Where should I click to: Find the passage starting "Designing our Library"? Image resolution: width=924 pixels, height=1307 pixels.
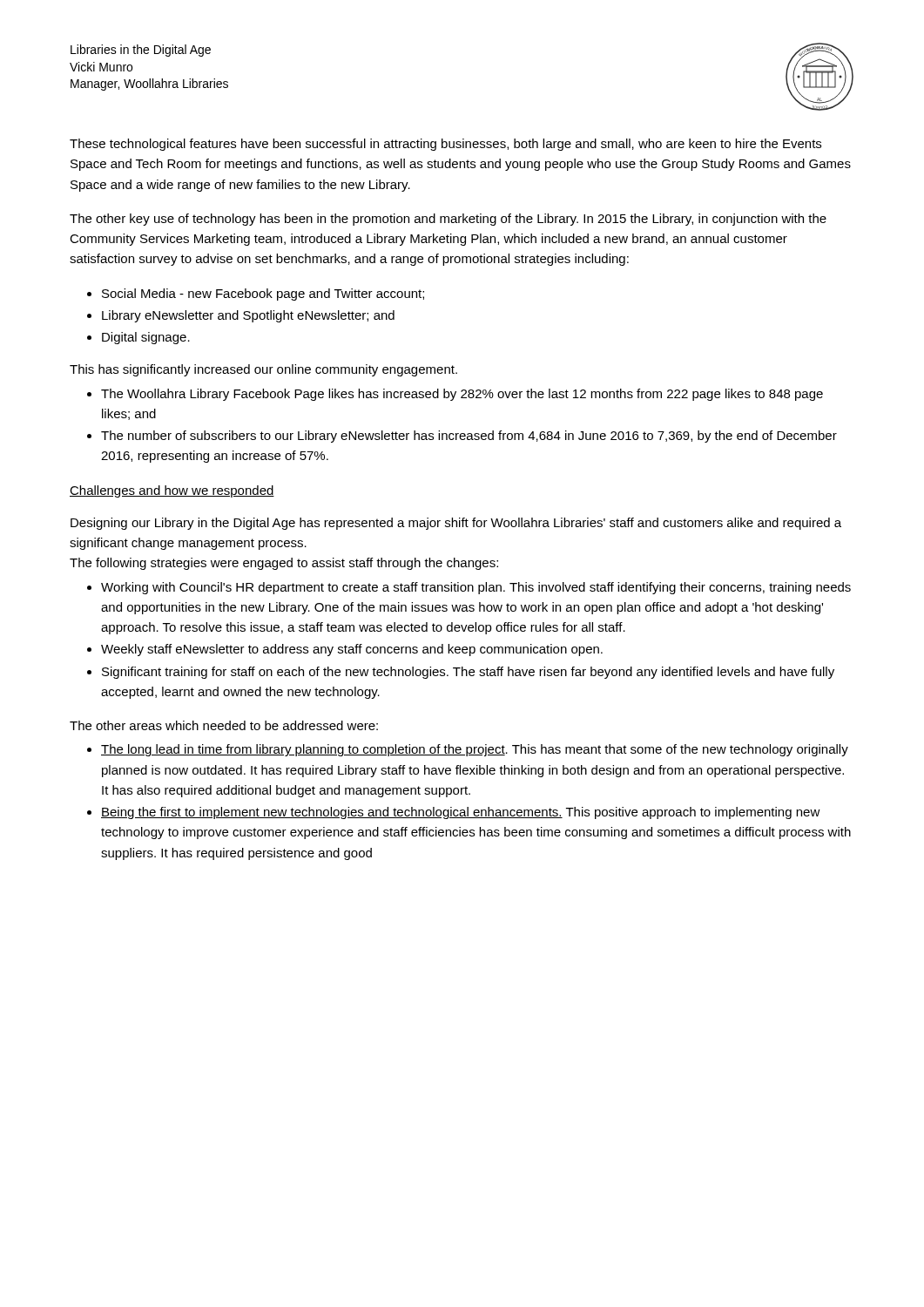[456, 524]
